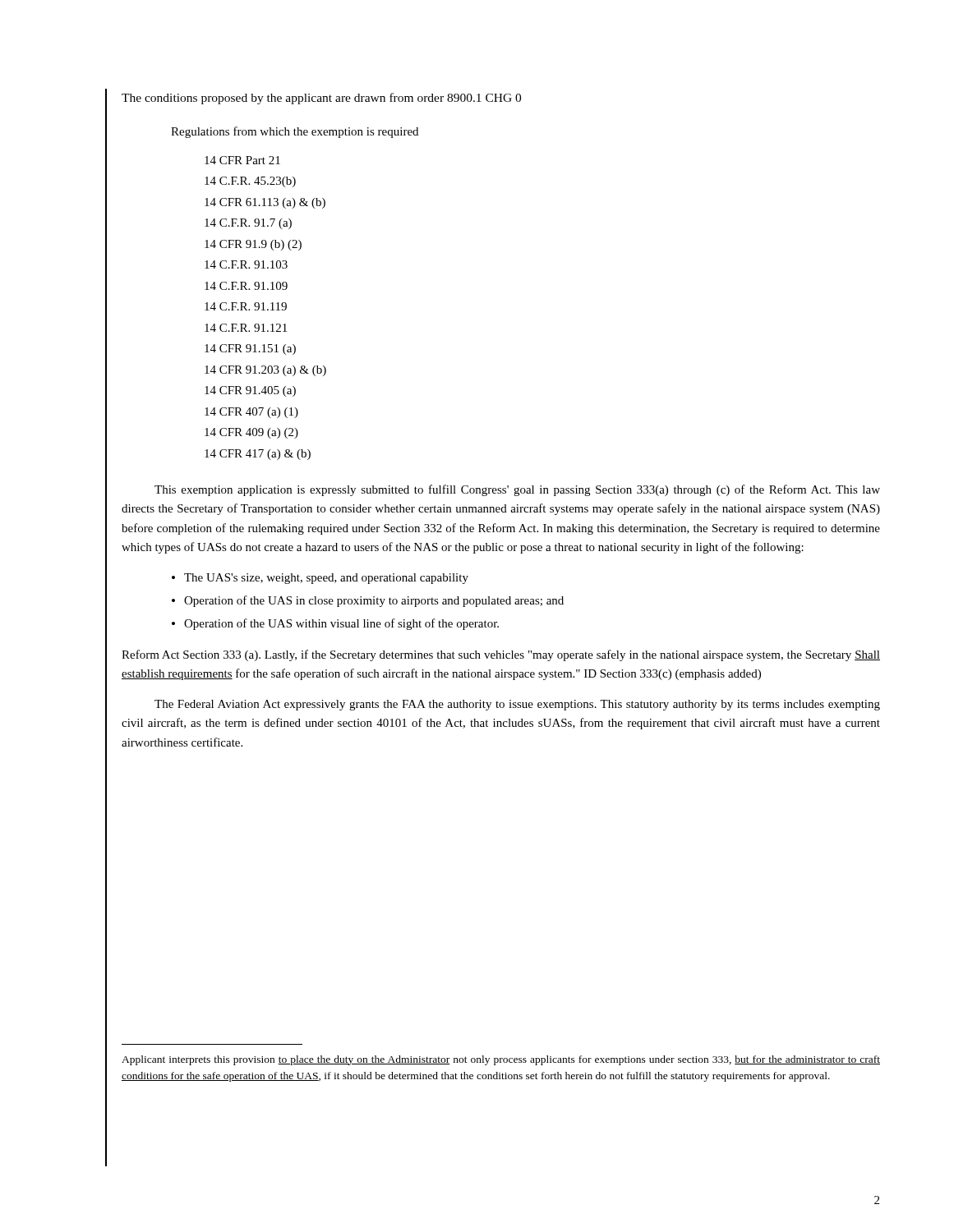Image resolution: width=954 pixels, height=1232 pixels.
Task: Locate the block starting "Regulations from which the exemption is required"
Action: click(295, 131)
